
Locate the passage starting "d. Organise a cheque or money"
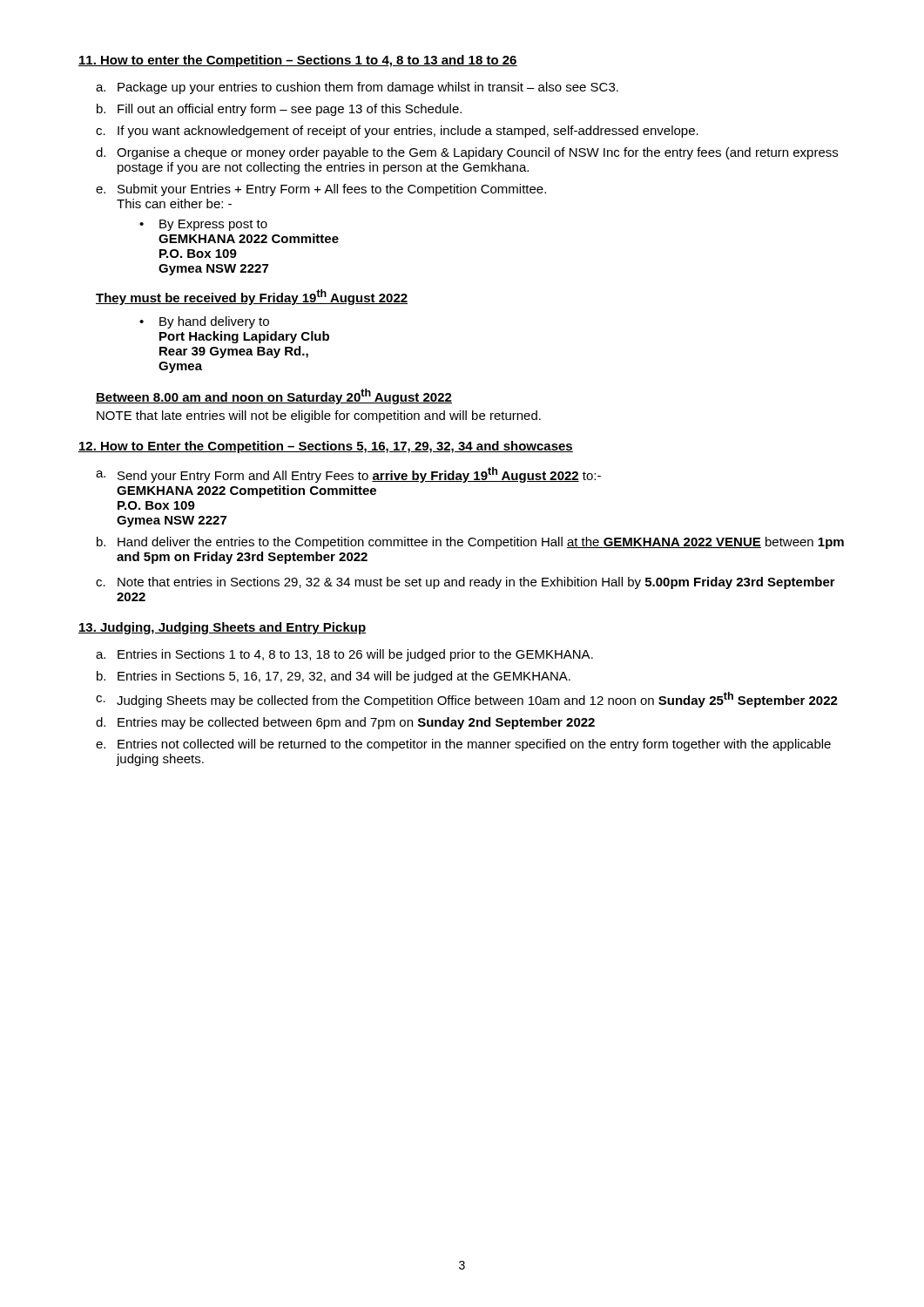[471, 159]
